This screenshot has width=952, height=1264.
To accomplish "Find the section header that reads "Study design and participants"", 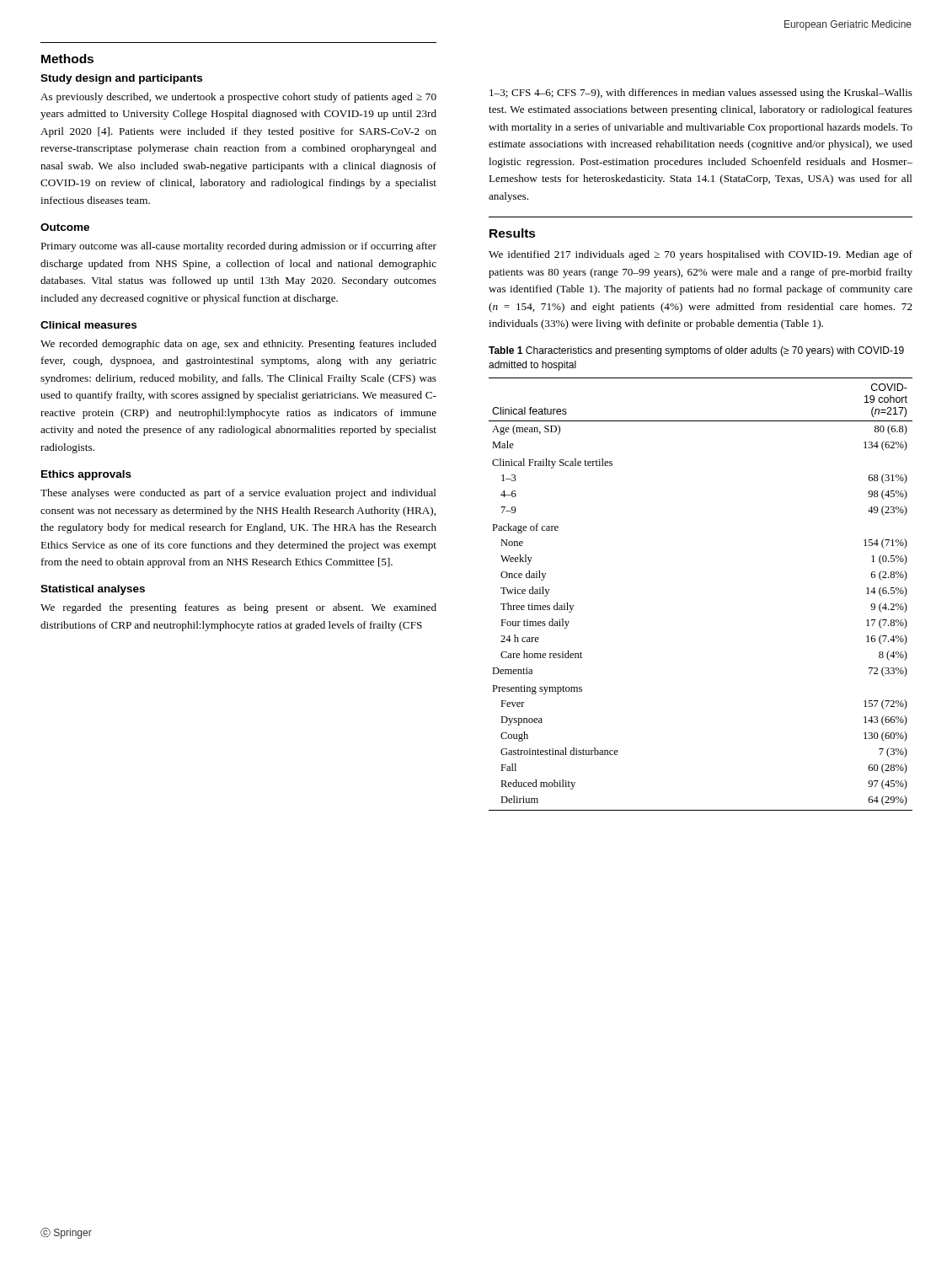I will click(x=122, y=78).
